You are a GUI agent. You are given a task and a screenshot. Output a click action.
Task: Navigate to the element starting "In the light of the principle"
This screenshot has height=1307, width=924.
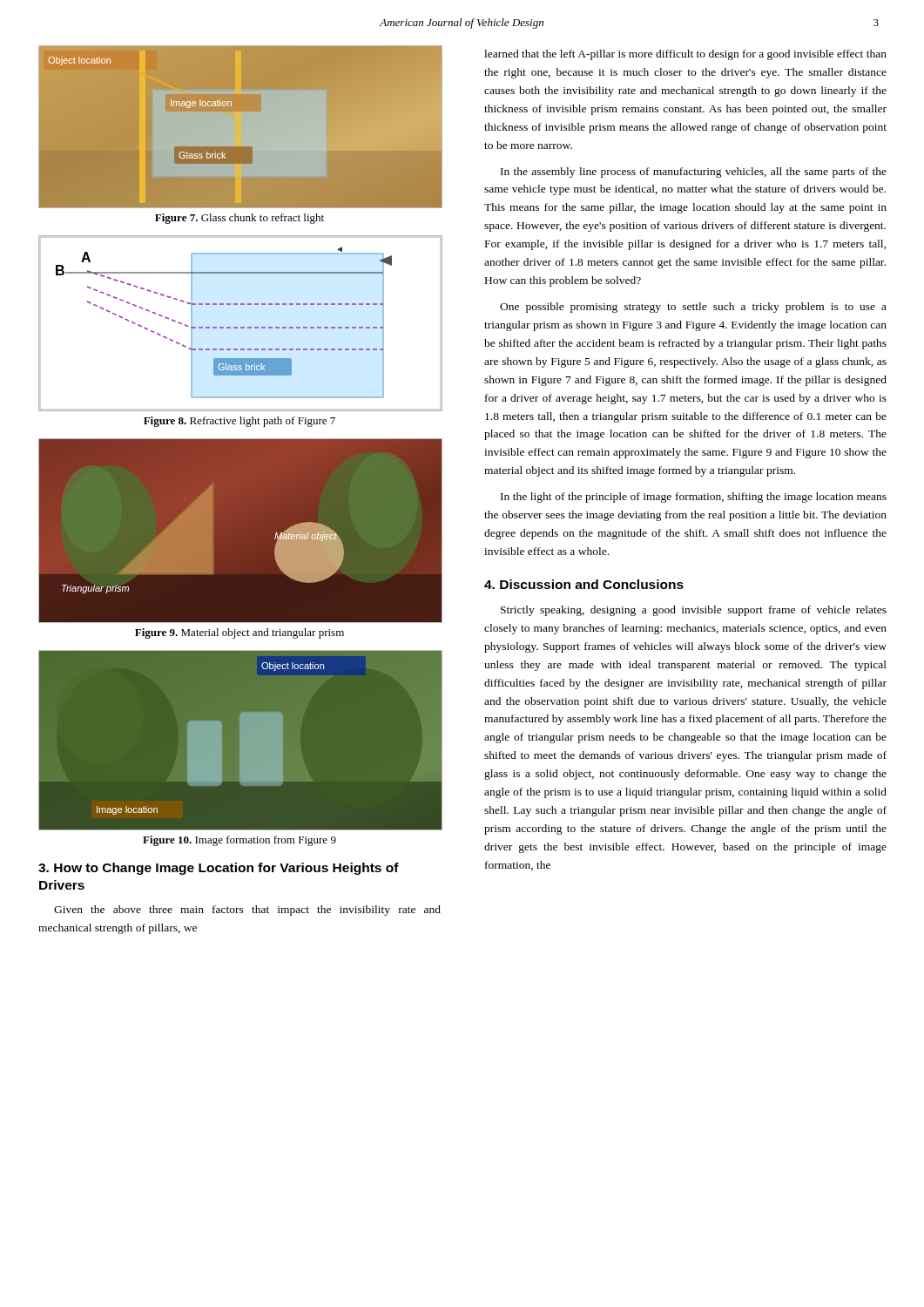pyautogui.click(x=685, y=524)
